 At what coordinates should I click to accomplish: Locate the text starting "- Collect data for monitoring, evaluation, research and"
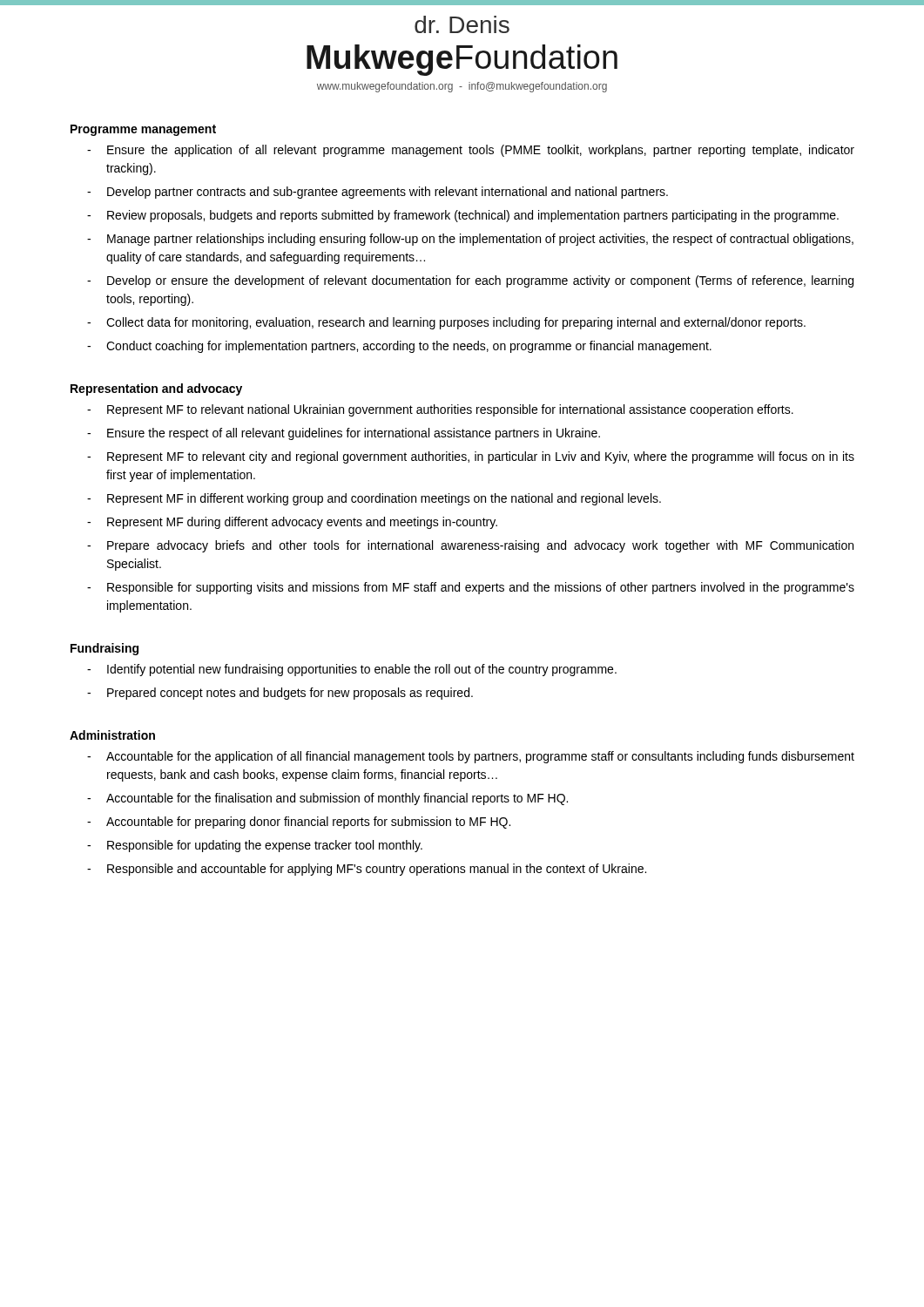(x=471, y=323)
